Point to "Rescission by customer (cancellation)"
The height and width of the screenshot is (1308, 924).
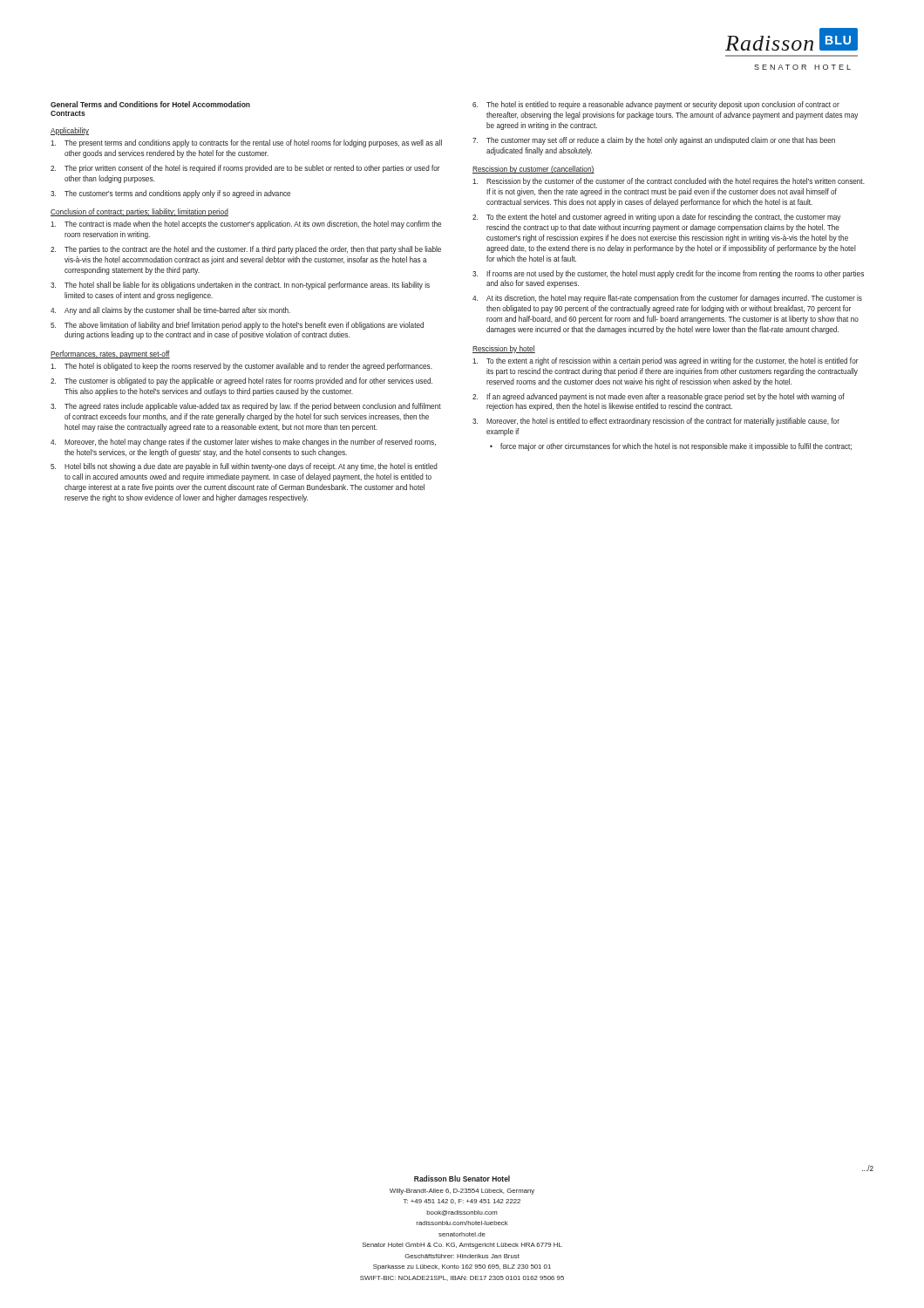click(533, 170)
